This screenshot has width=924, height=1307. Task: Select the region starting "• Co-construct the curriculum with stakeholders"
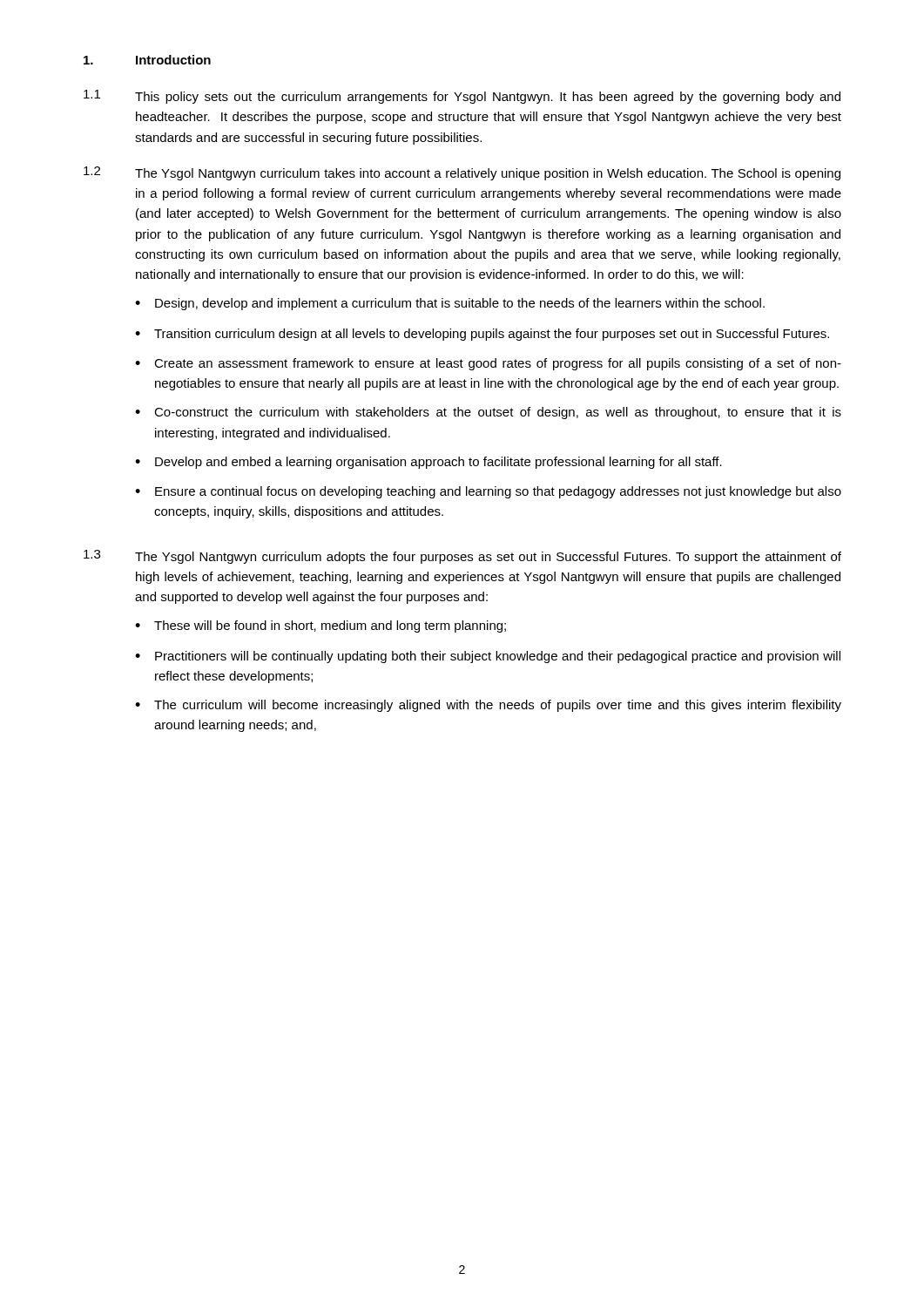[488, 422]
